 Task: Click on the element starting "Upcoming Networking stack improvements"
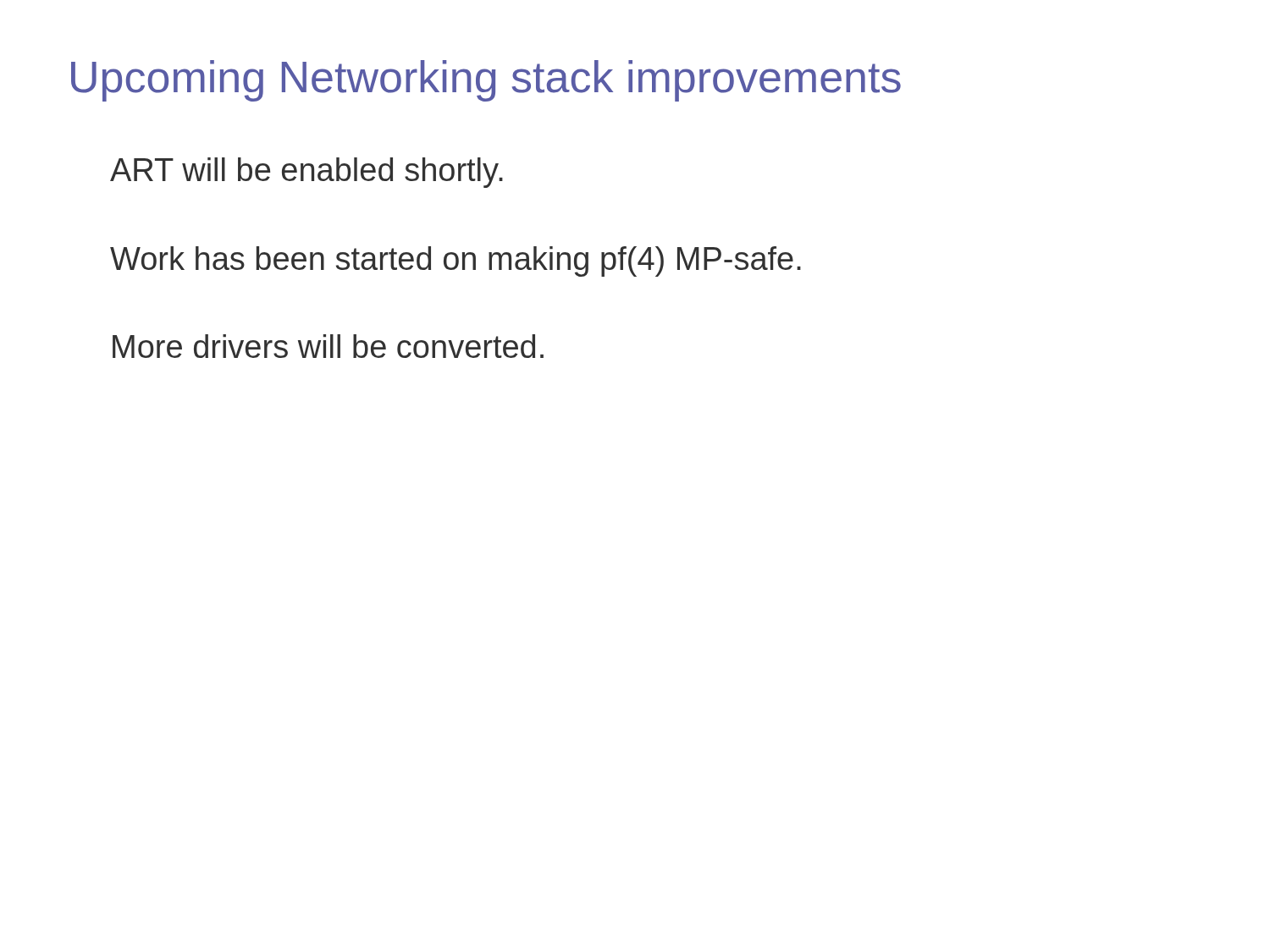485,77
